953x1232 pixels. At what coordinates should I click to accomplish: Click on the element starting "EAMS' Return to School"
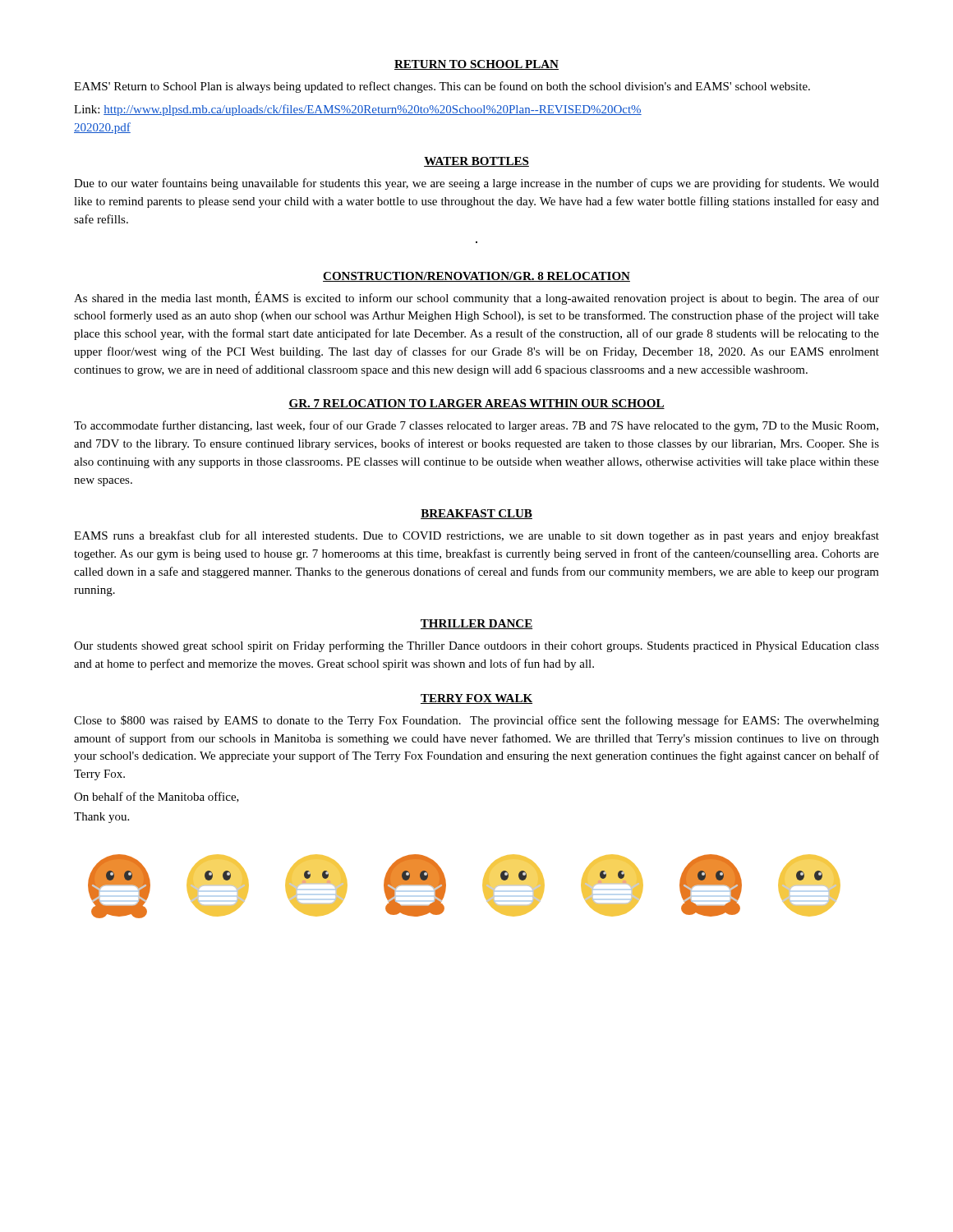click(x=442, y=86)
